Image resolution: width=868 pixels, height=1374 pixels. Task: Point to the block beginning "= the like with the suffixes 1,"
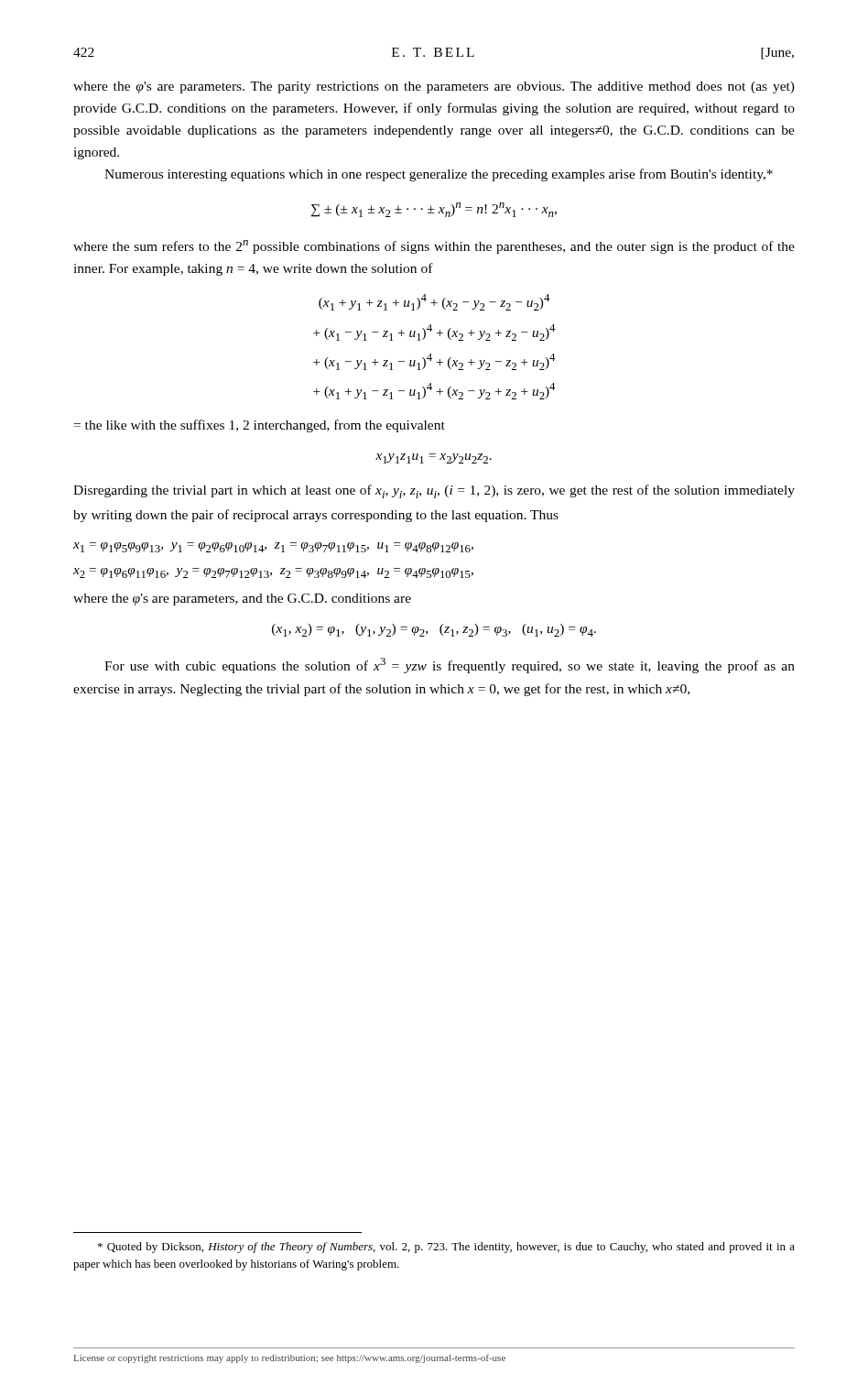434,425
